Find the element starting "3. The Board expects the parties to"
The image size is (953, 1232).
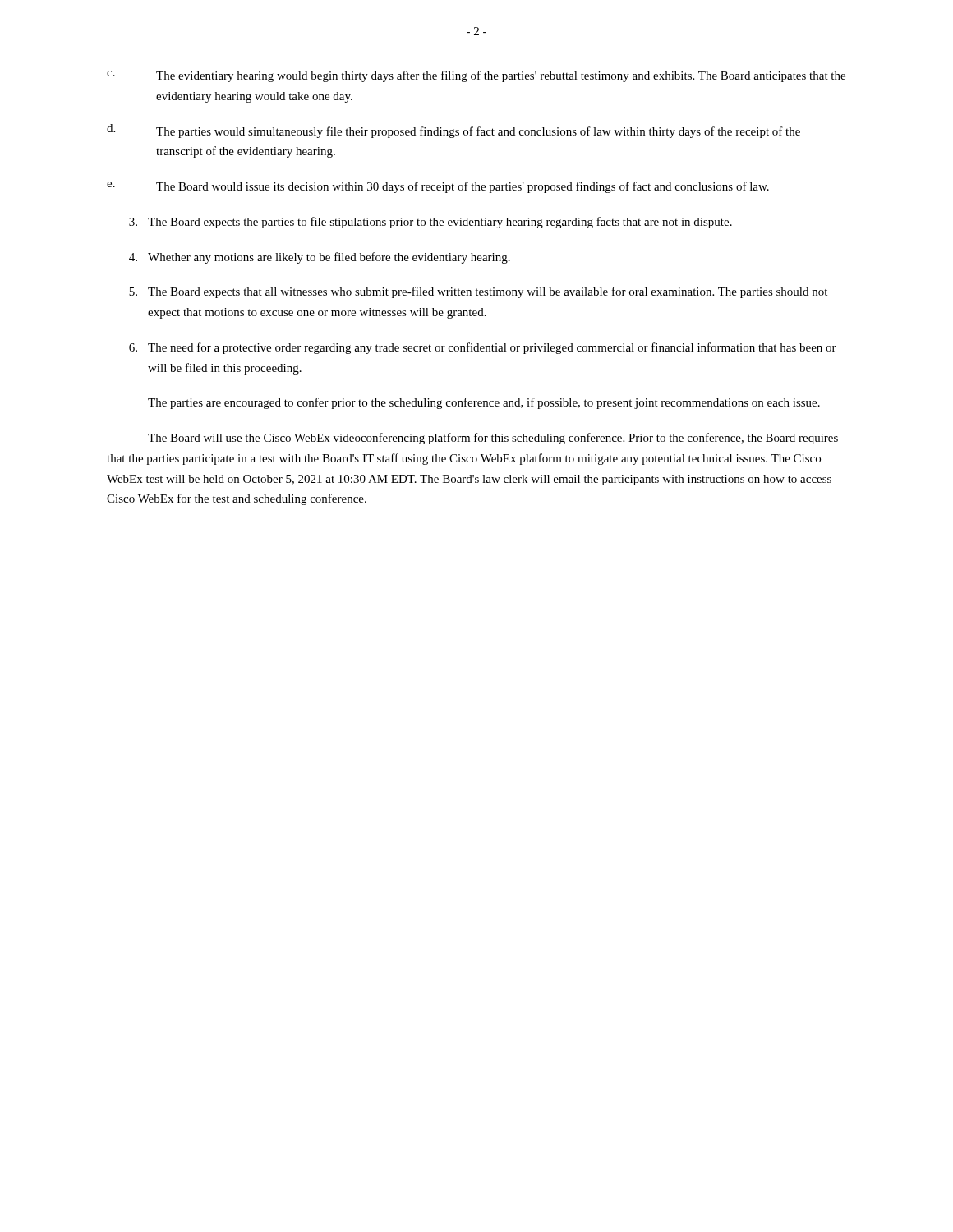point(476,222)
